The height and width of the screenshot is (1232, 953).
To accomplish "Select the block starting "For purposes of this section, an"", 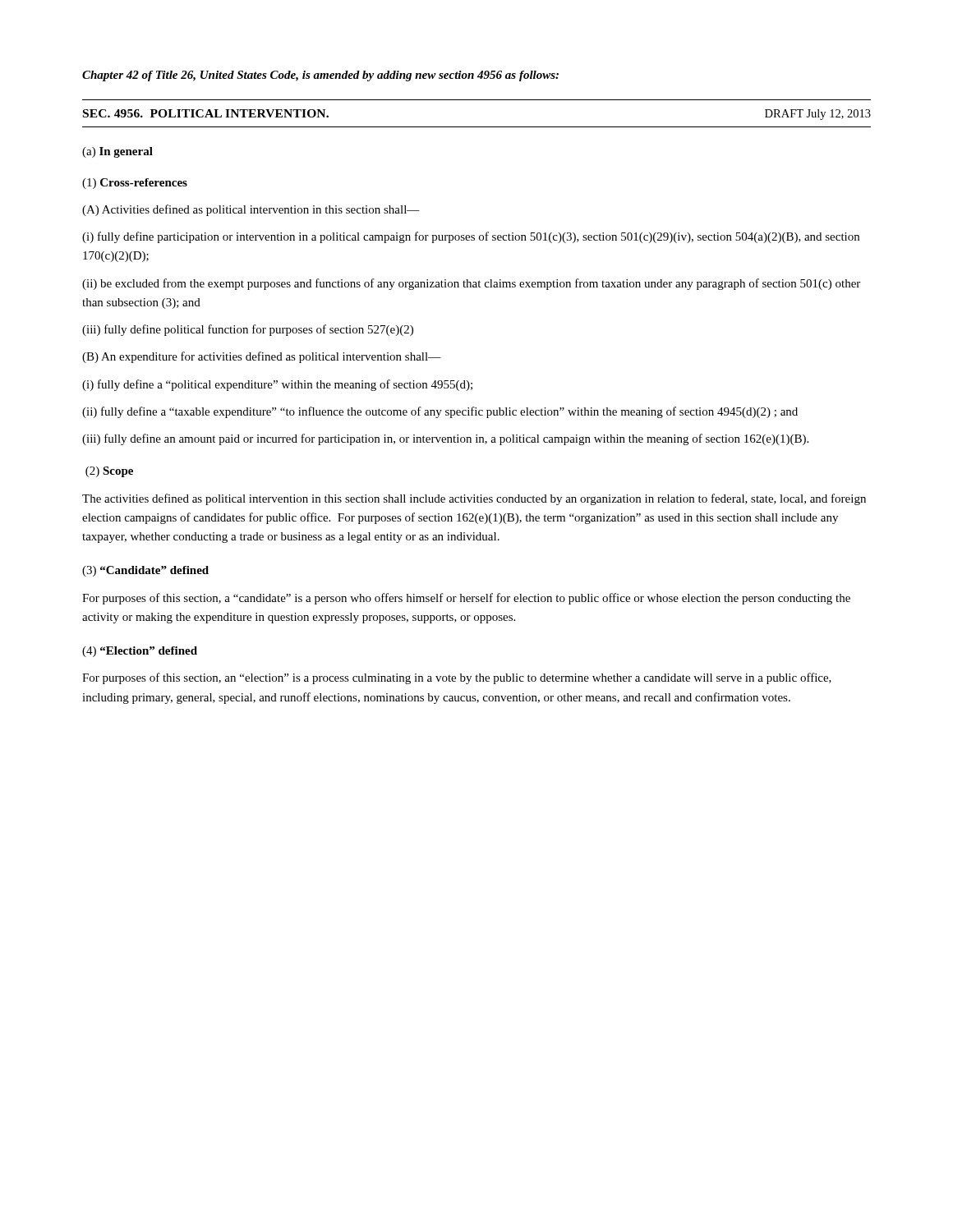I will click(457, 687).
